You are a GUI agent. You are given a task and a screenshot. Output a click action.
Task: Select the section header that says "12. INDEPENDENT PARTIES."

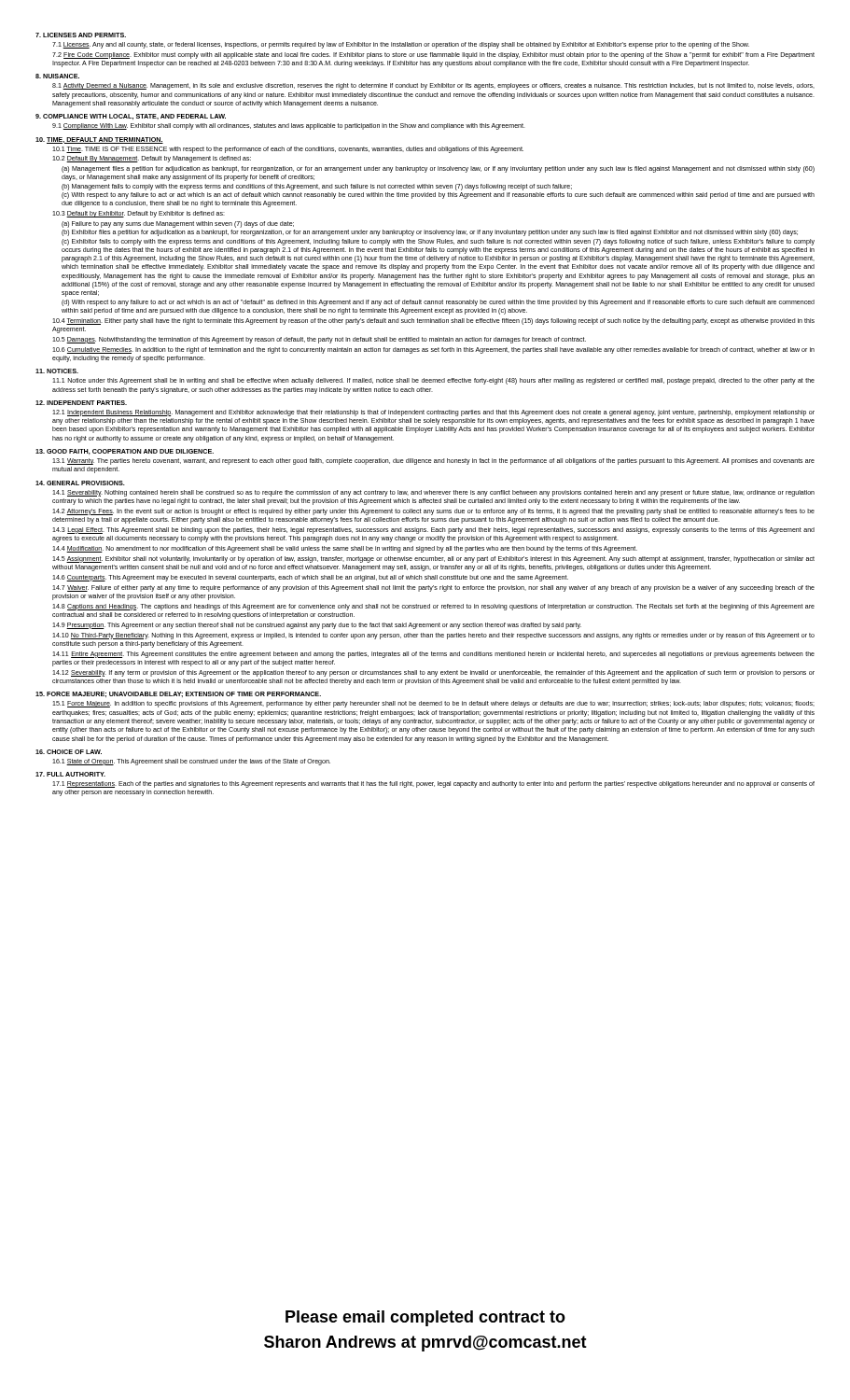[81, 402]
